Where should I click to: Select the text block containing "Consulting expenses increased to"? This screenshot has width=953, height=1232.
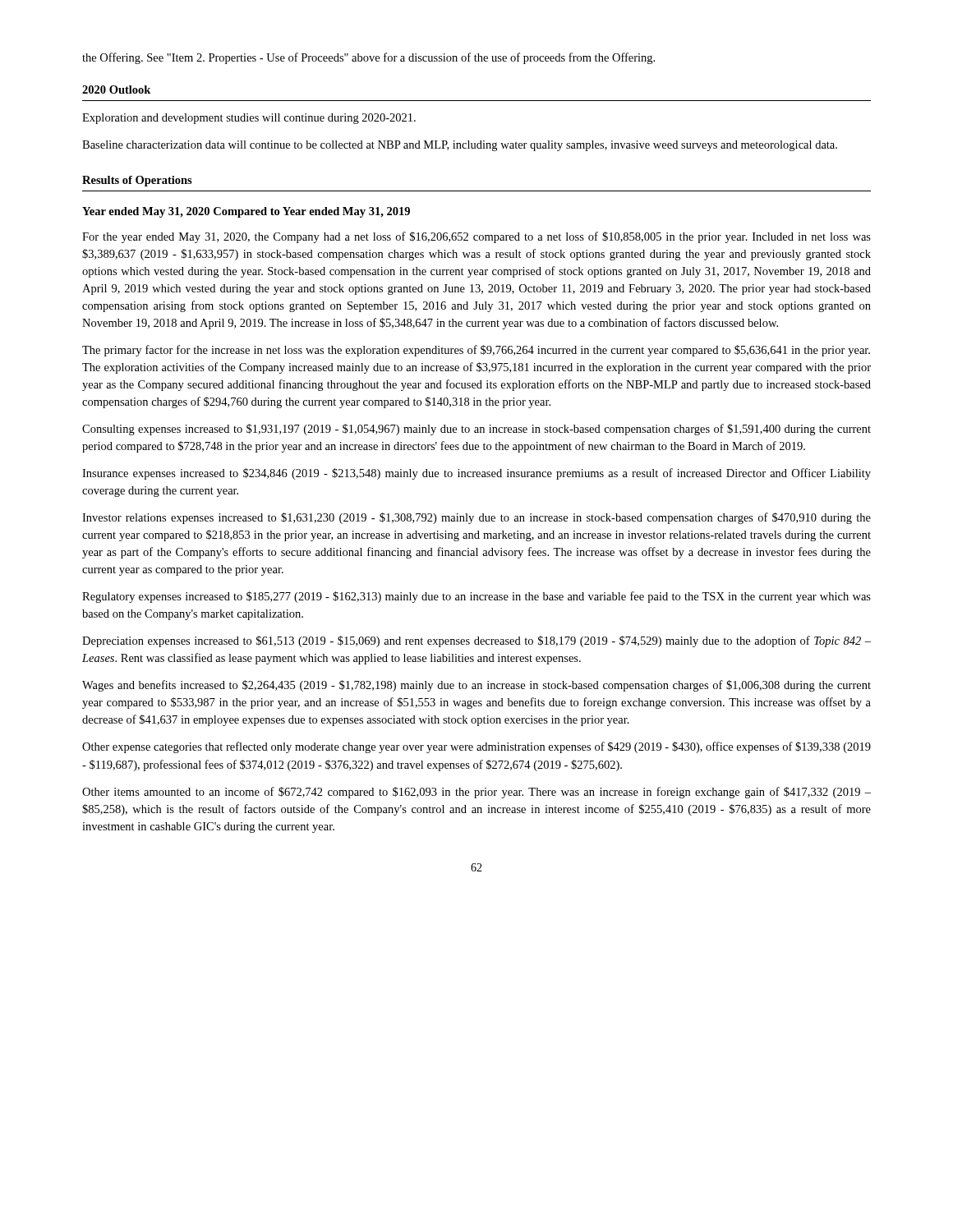click(x=476, y=438)
